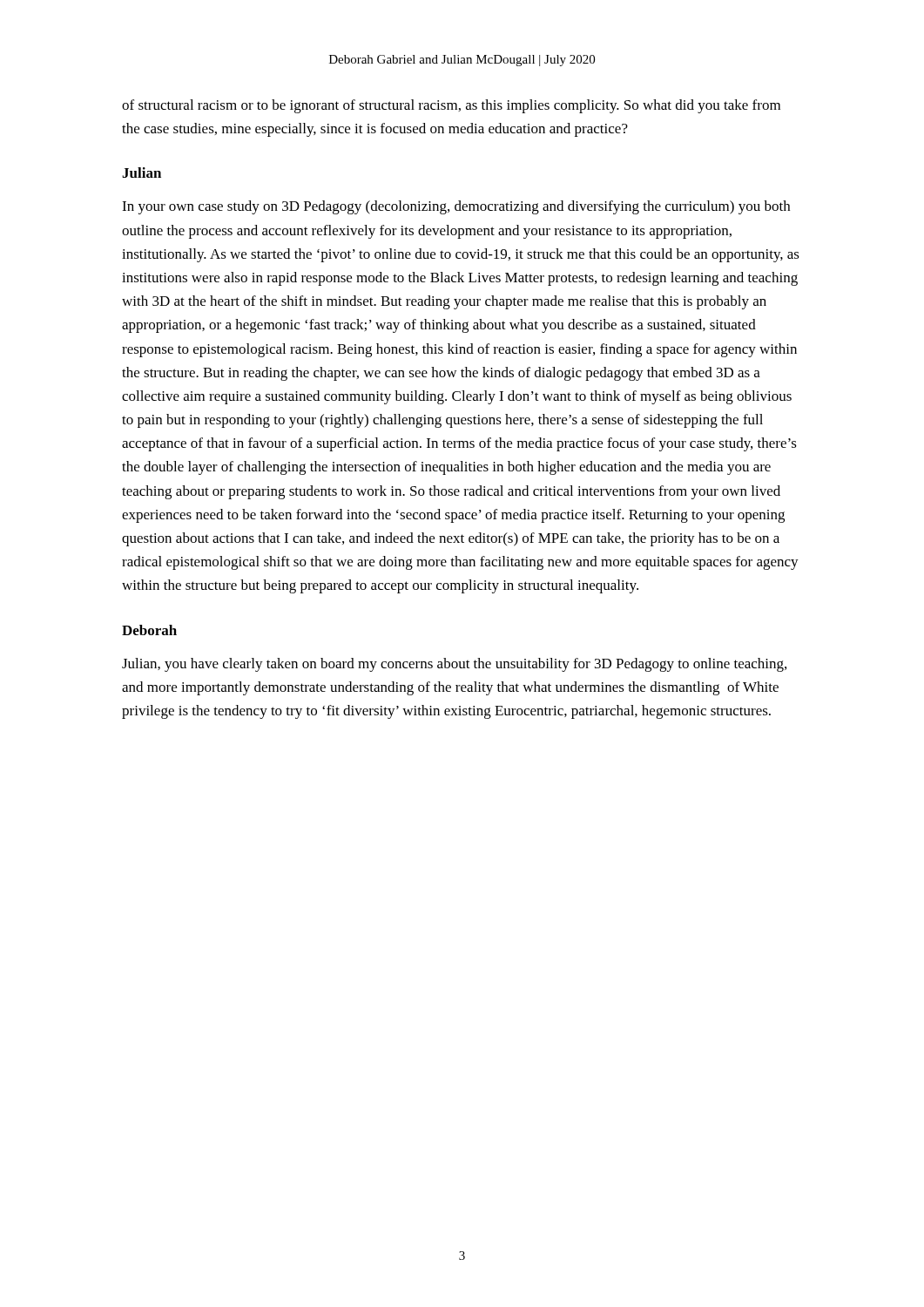
Task: Click on the text block containing "of structural racism"
Action: click(451, 117)
